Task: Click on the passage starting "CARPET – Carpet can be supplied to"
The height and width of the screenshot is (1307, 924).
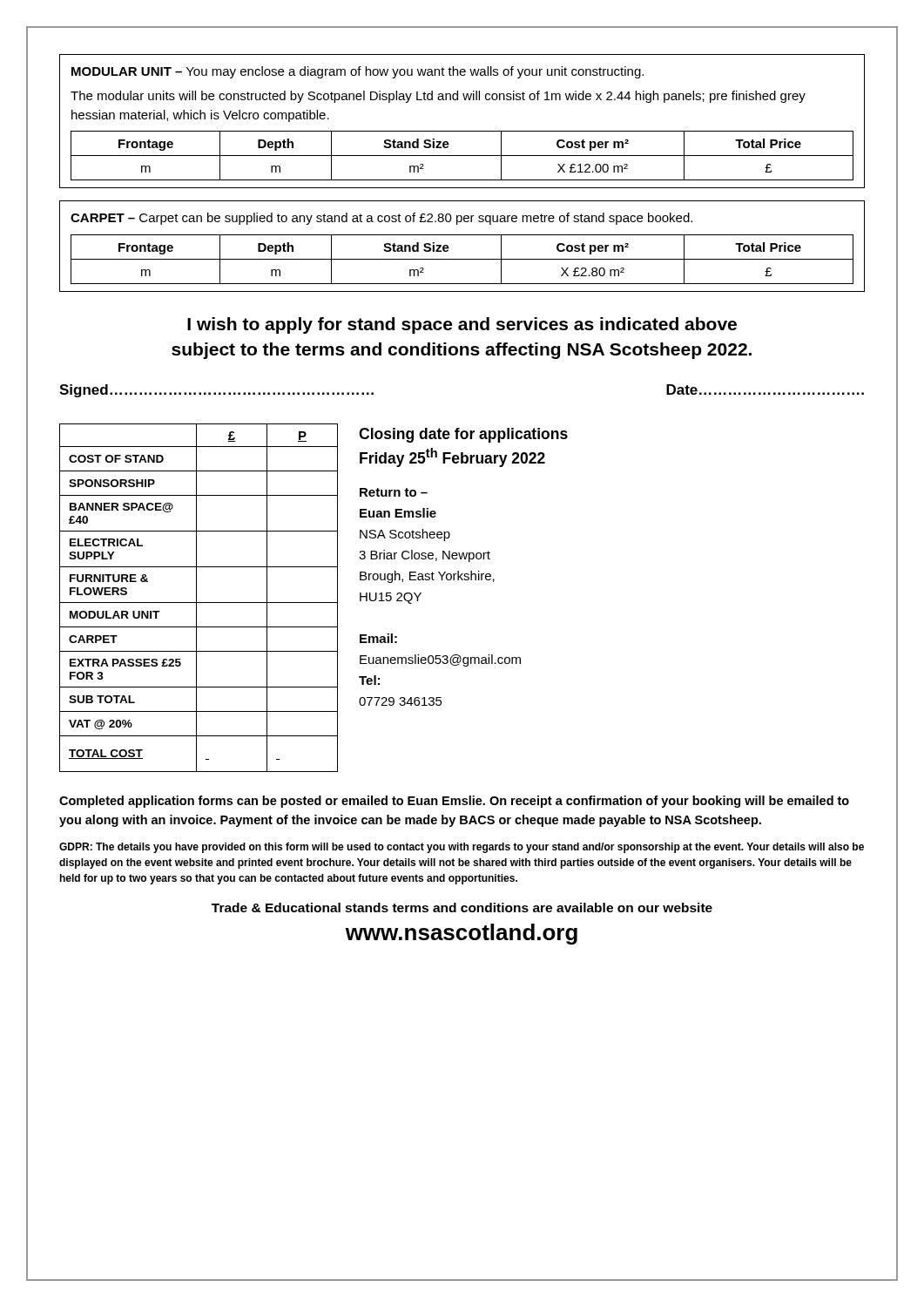Action: 462,246
